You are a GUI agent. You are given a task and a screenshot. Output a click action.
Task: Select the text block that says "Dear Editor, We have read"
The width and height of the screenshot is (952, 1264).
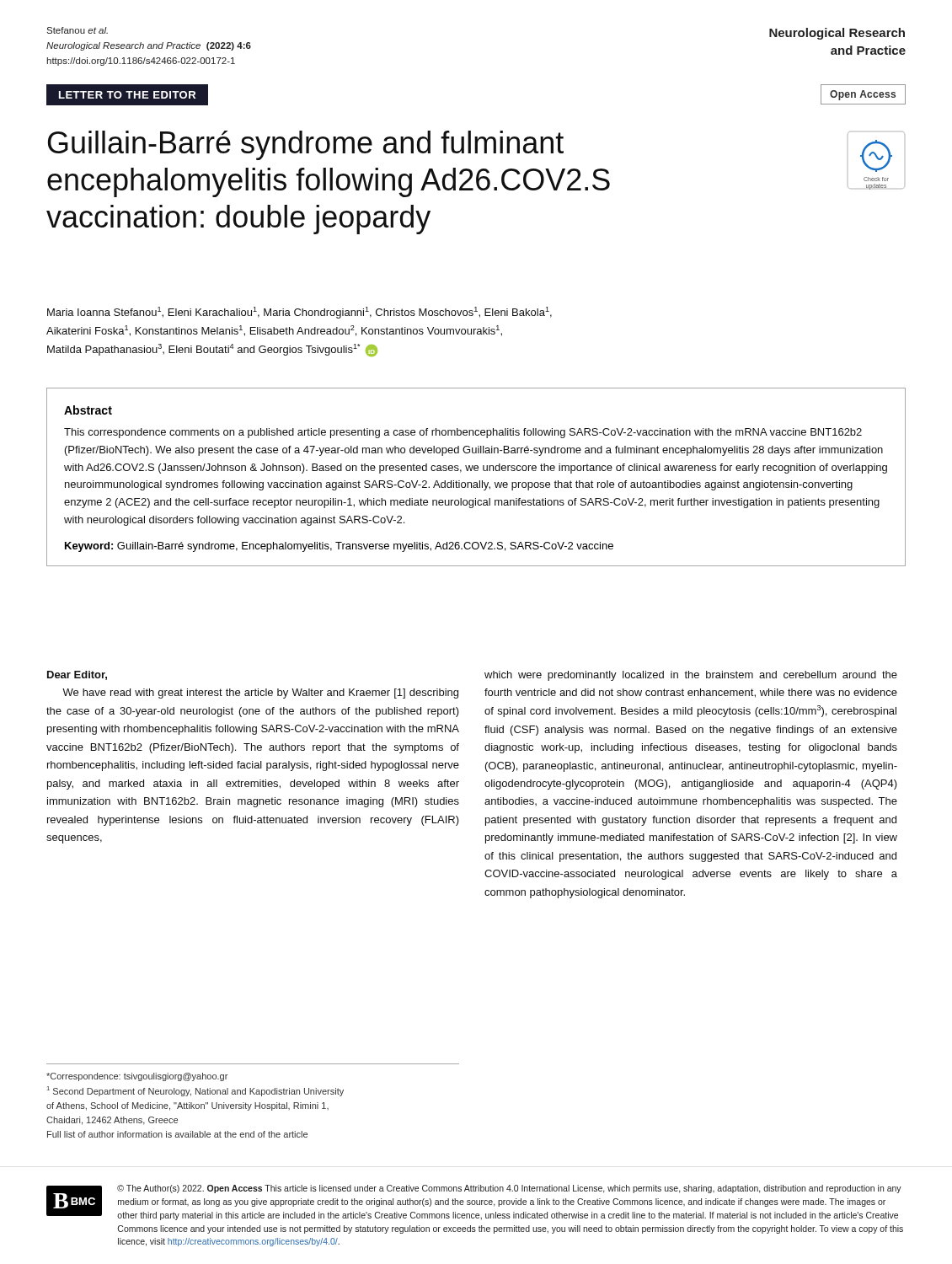(x=253, y=756)
